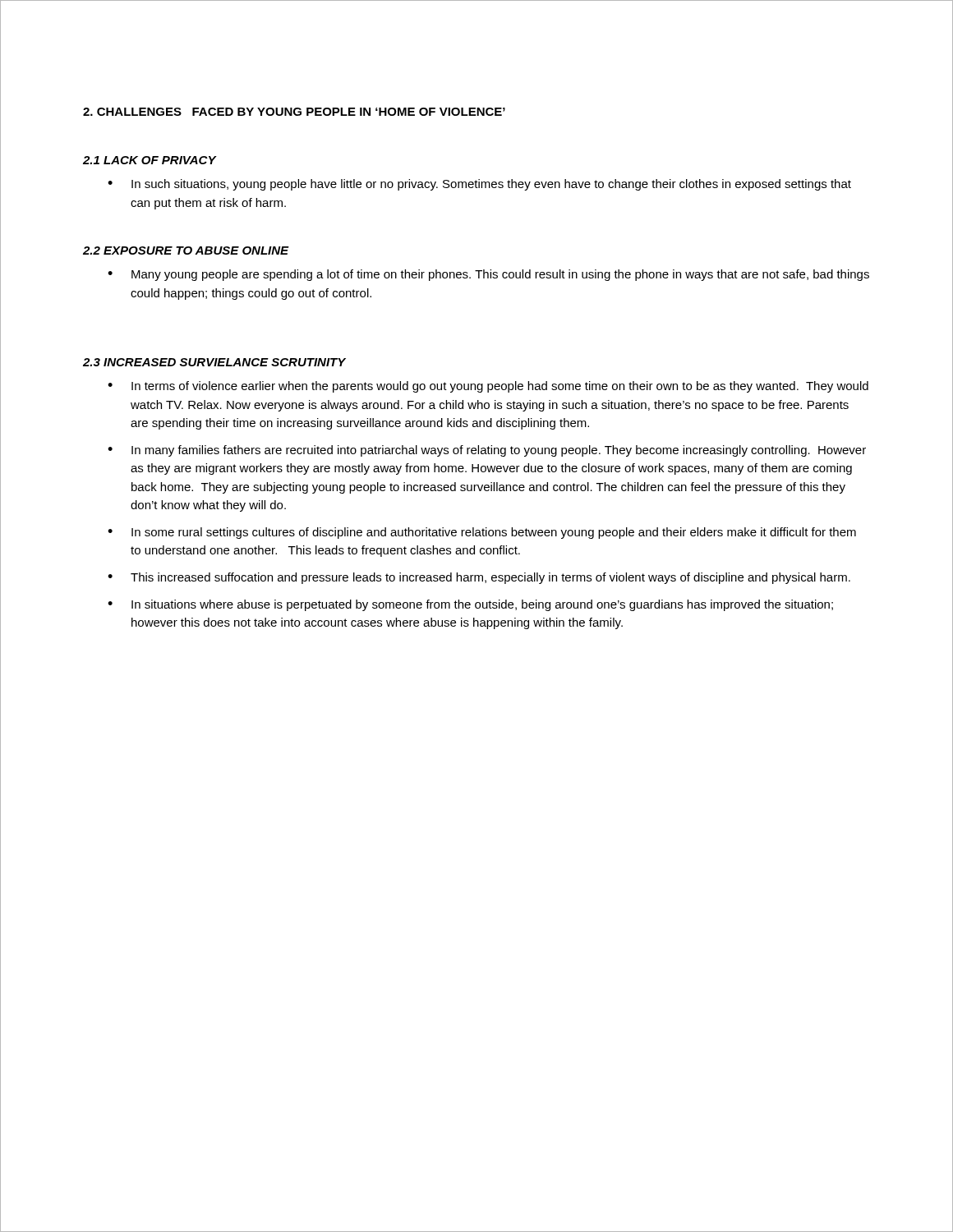
Task: Select the text starting "• In situations where abuse is"
Action: click(489, 614)
